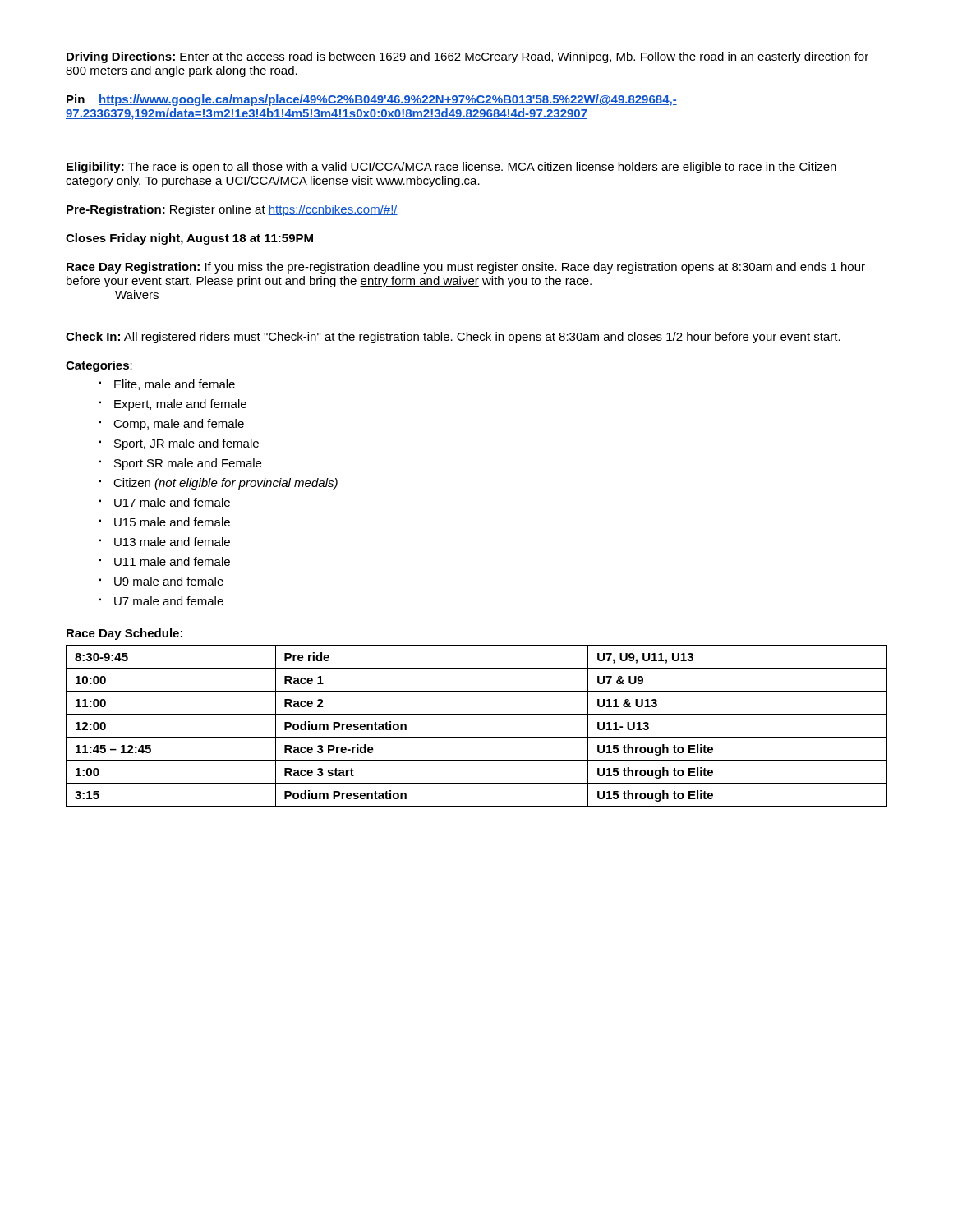Click where it says "U13 male and female"
Image resolution: width=953 pixels, height=1232 pixels.
pyautogui.click(x=172, y=542)
